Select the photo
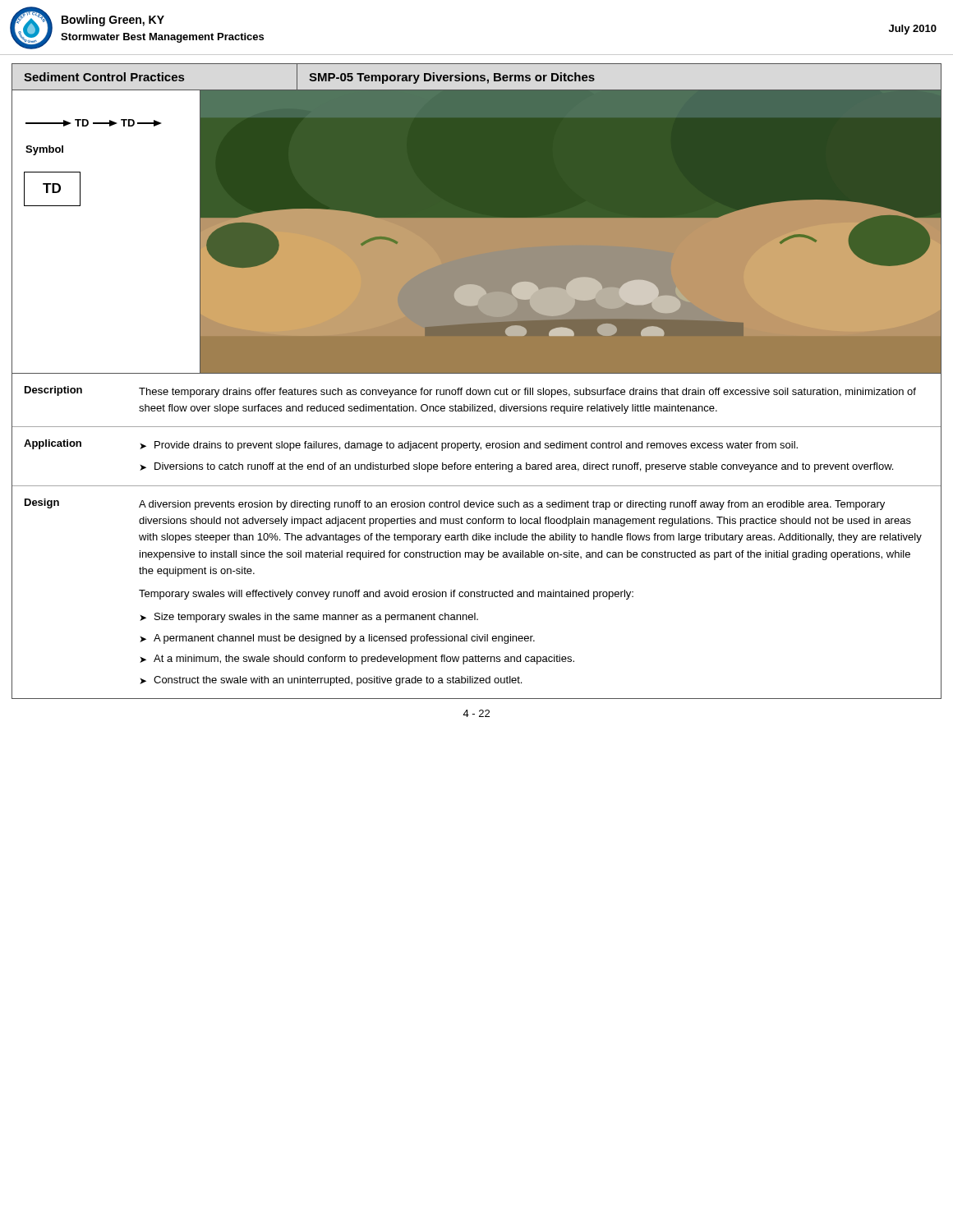Viewport: 953px width, 1232px height. coord(571,231)
